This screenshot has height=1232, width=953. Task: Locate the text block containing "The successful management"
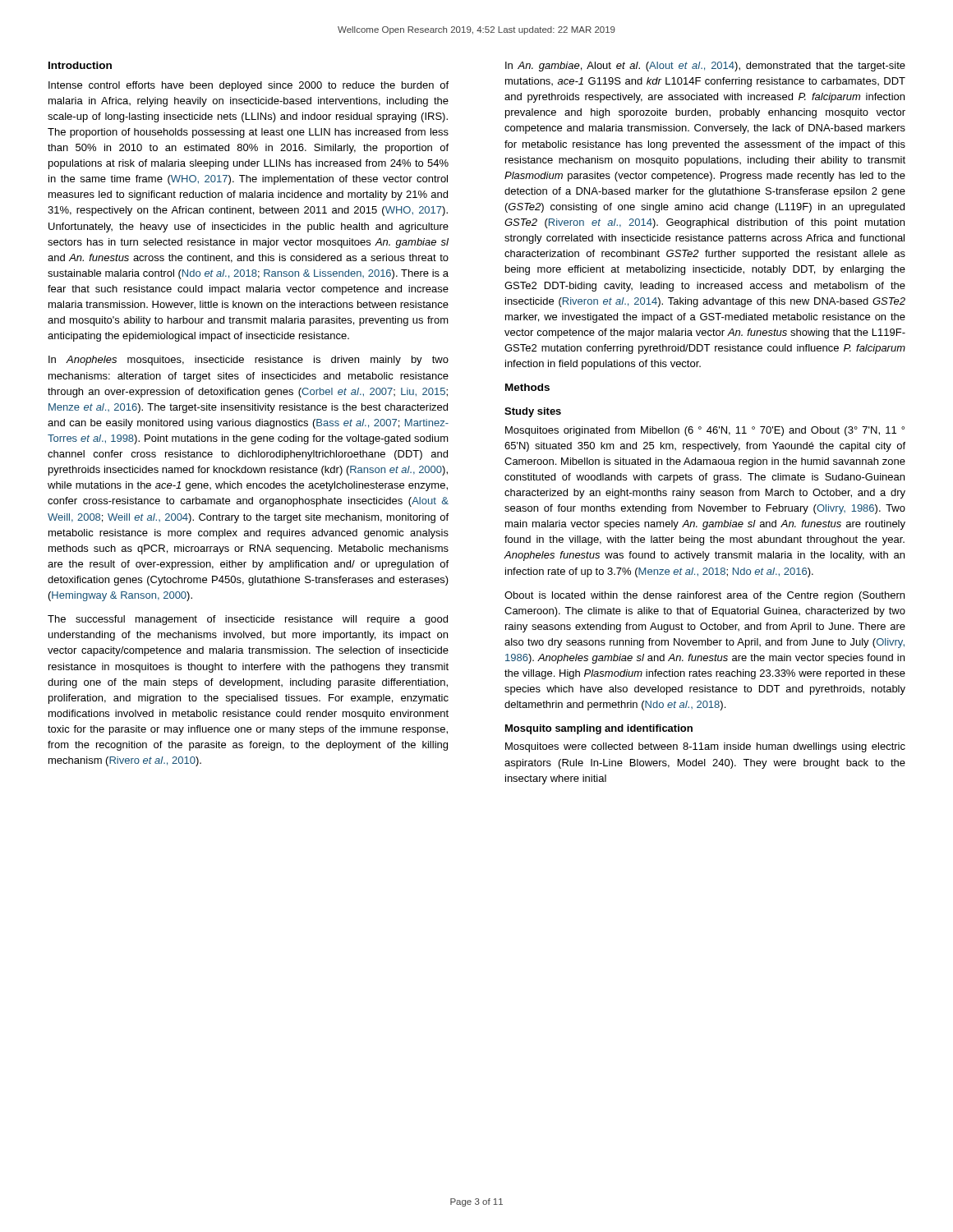[248, 690]
